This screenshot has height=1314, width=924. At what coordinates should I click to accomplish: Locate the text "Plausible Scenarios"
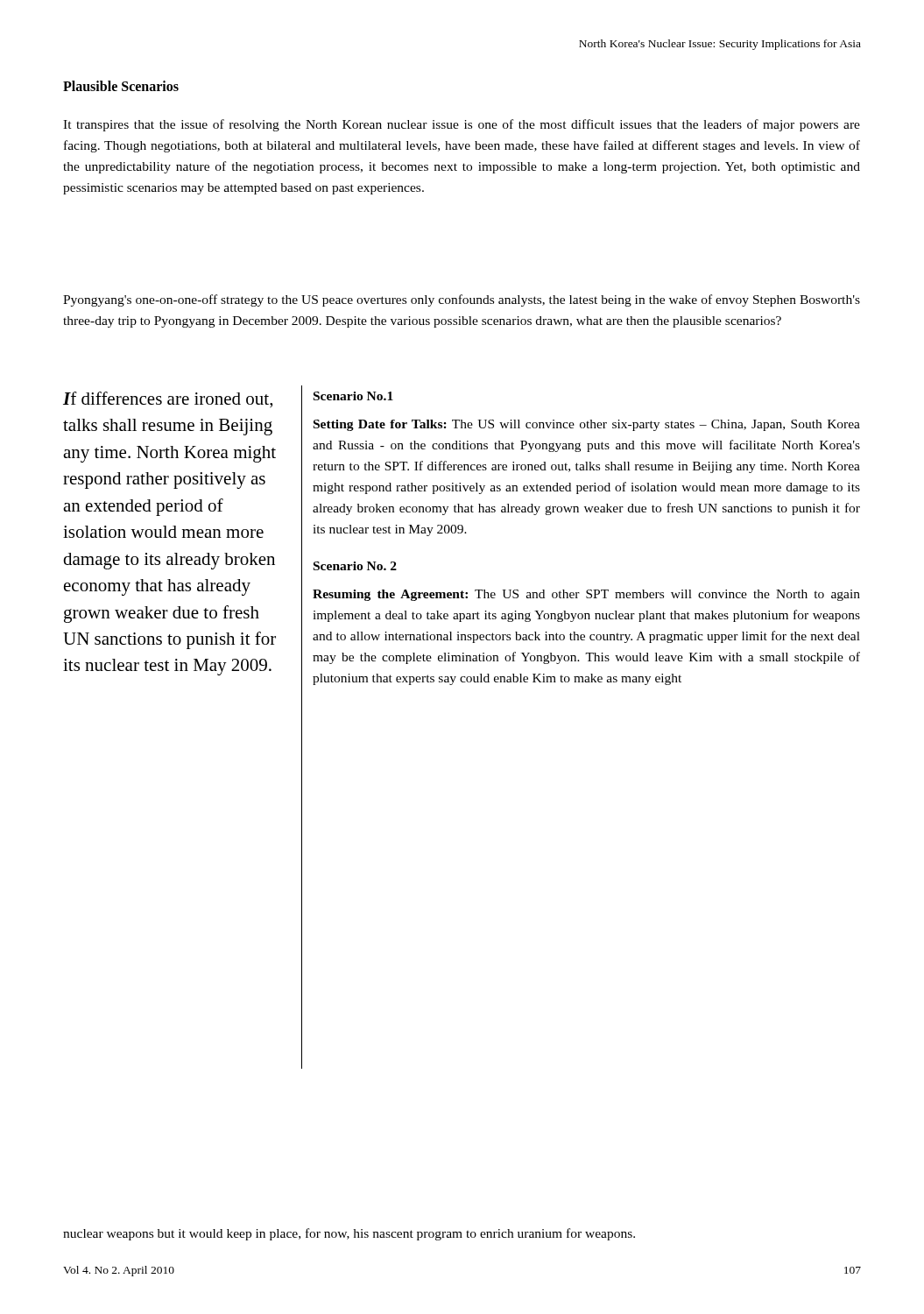121,86
